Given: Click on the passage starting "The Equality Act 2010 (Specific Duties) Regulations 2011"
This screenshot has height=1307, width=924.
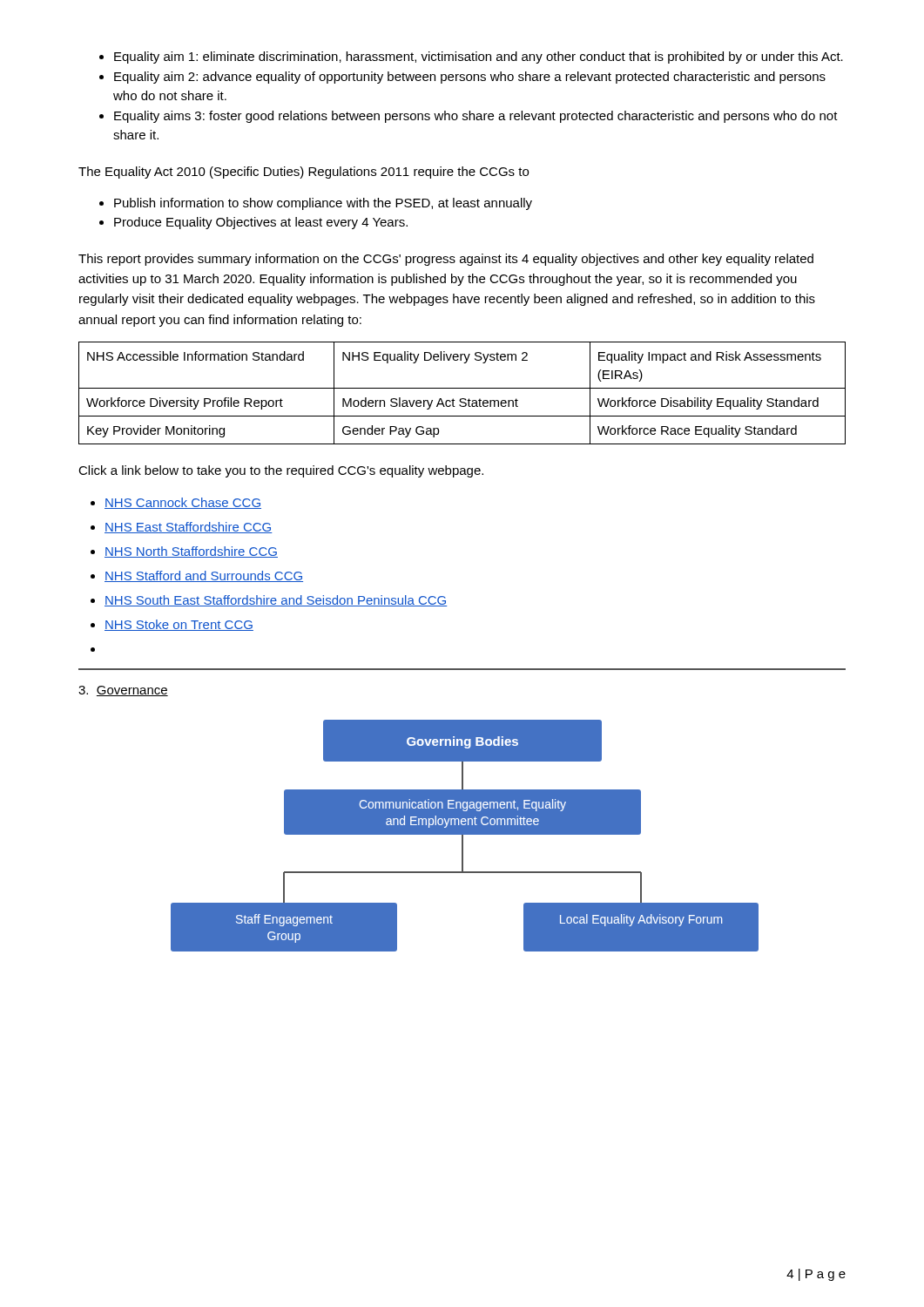Looking at the screenshot, I should point(304,171).
